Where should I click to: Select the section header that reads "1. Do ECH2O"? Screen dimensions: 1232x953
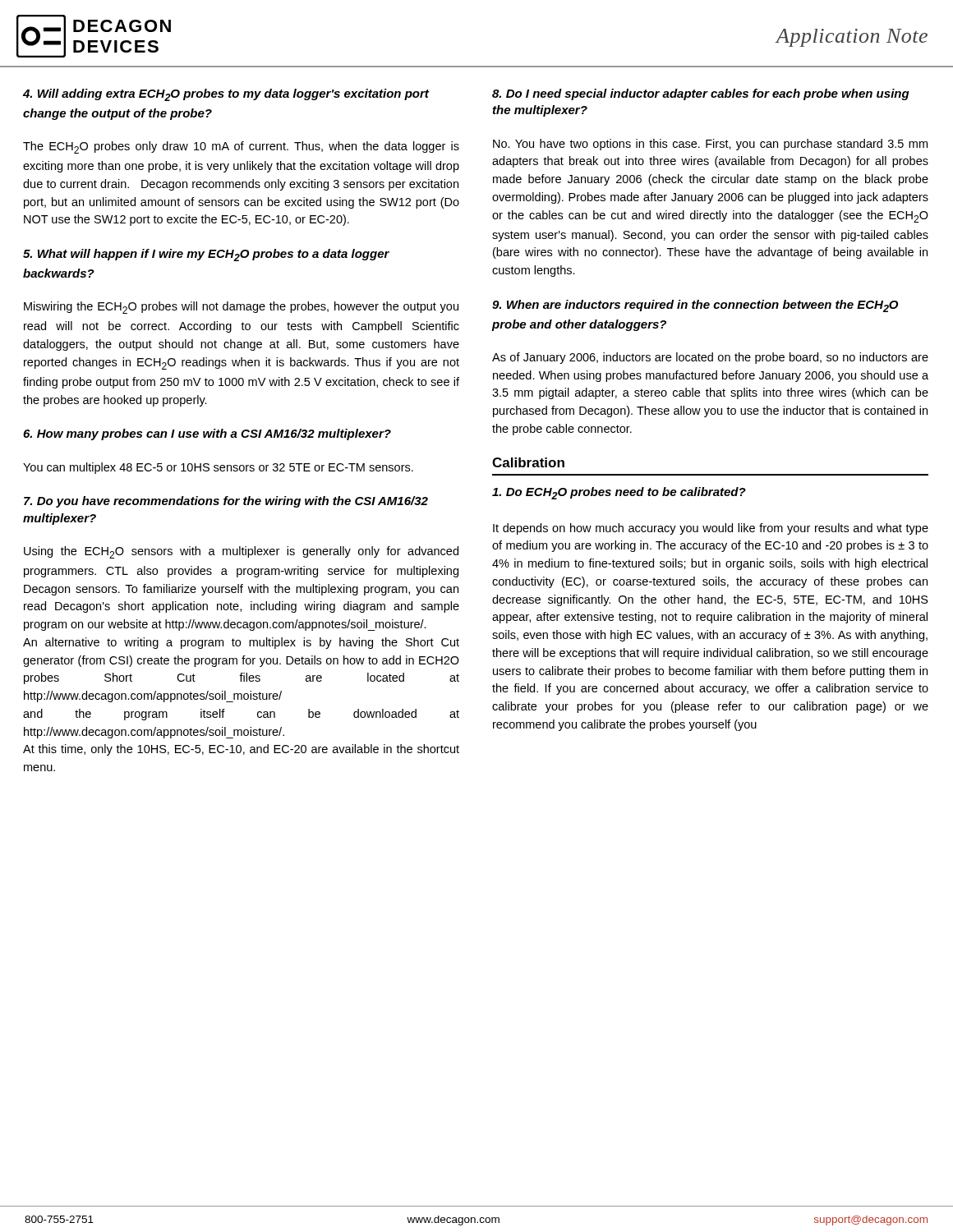coord(710,493)
